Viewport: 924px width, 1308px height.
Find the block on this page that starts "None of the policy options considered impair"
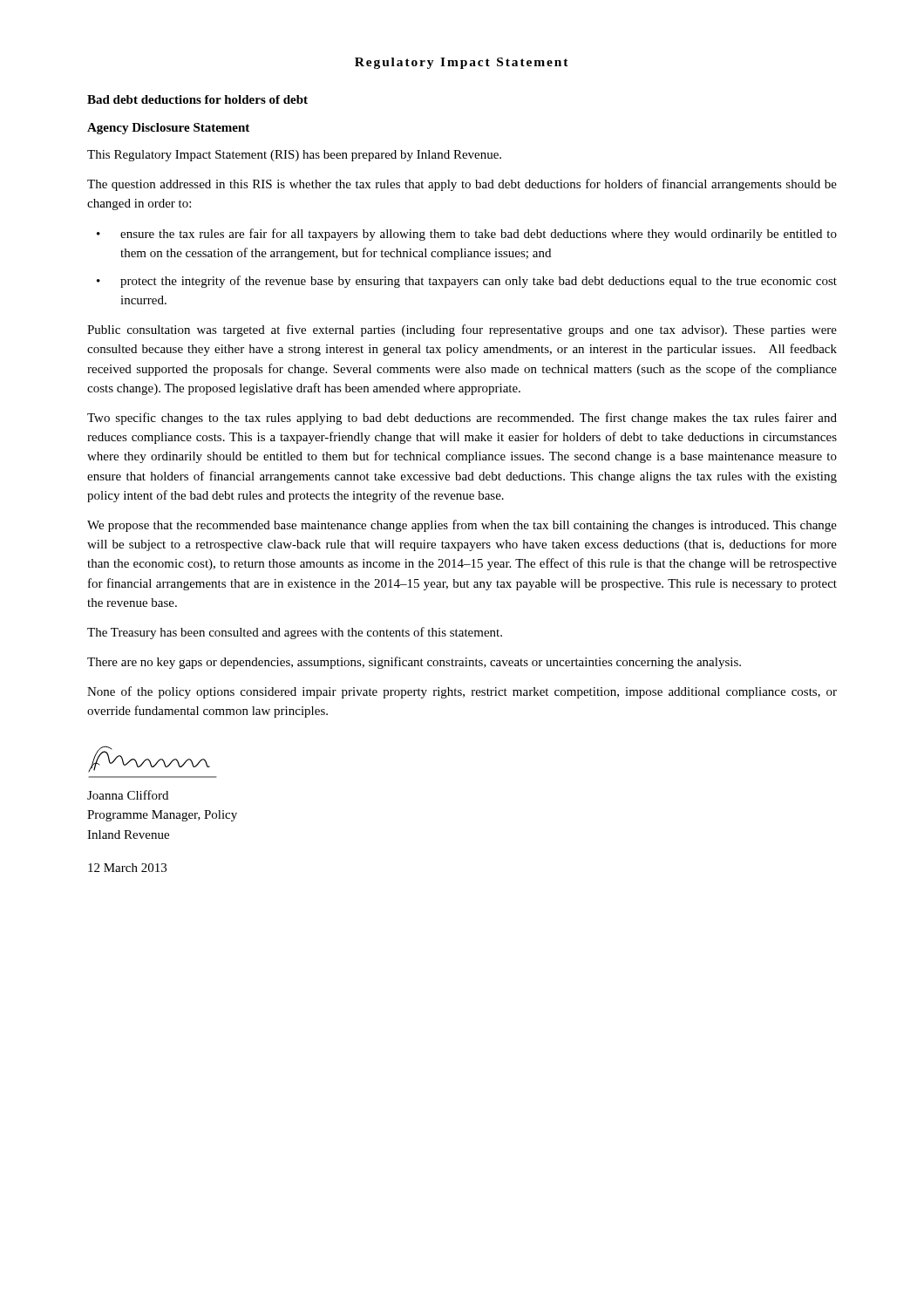[x=462, y=701]
